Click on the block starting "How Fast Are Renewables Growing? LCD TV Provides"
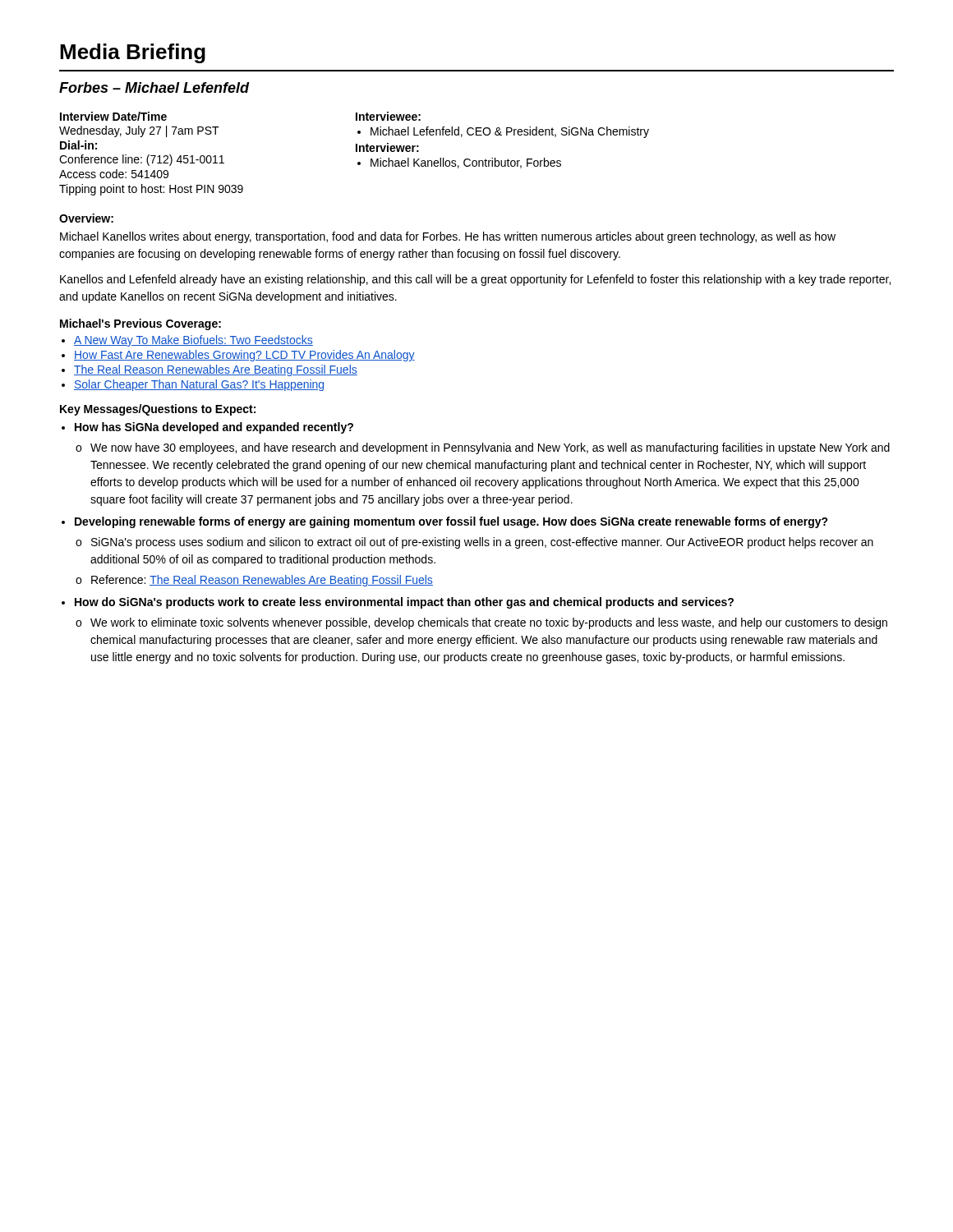 (244, 356)
